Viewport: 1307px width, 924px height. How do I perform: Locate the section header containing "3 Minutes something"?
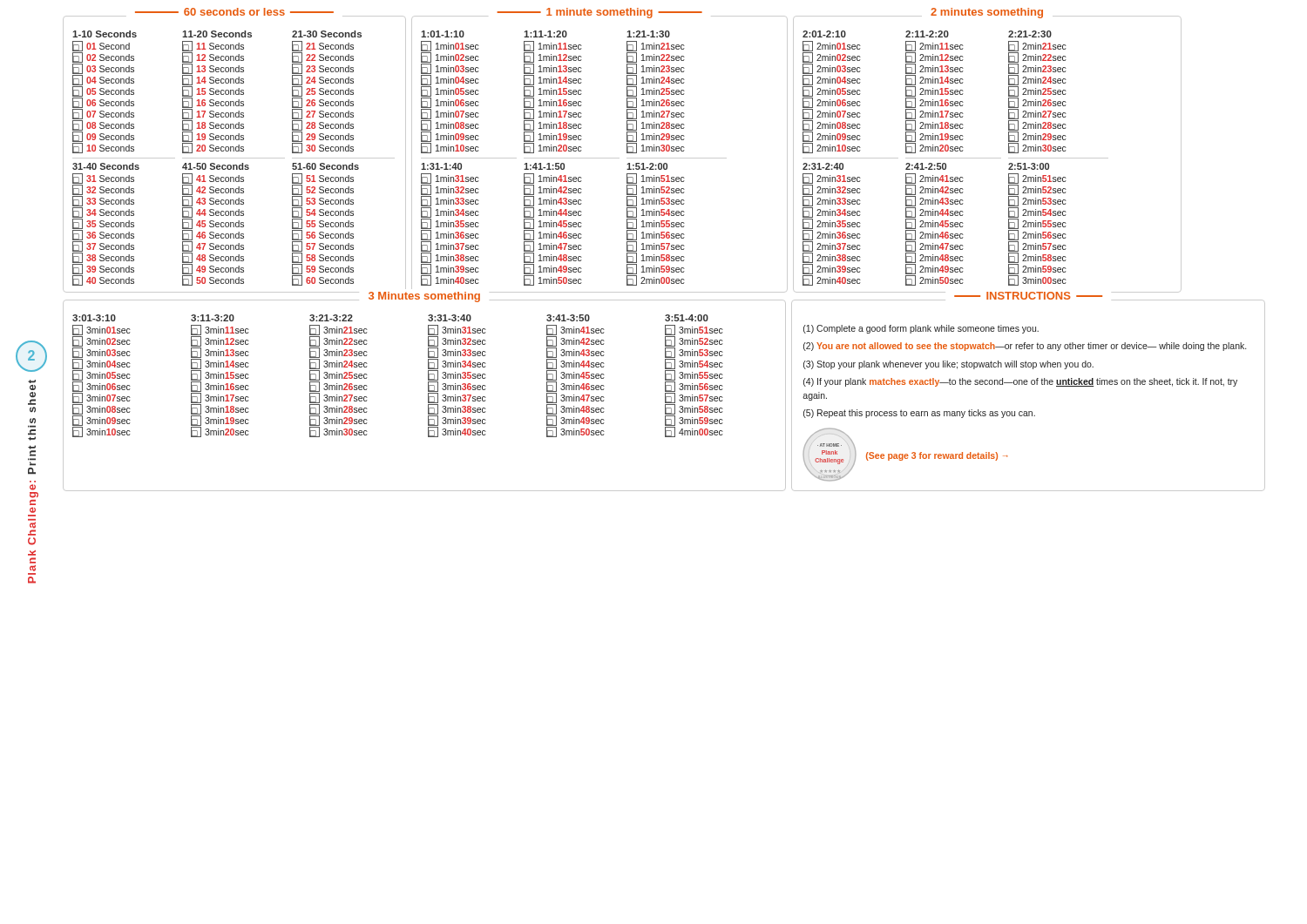425,296
